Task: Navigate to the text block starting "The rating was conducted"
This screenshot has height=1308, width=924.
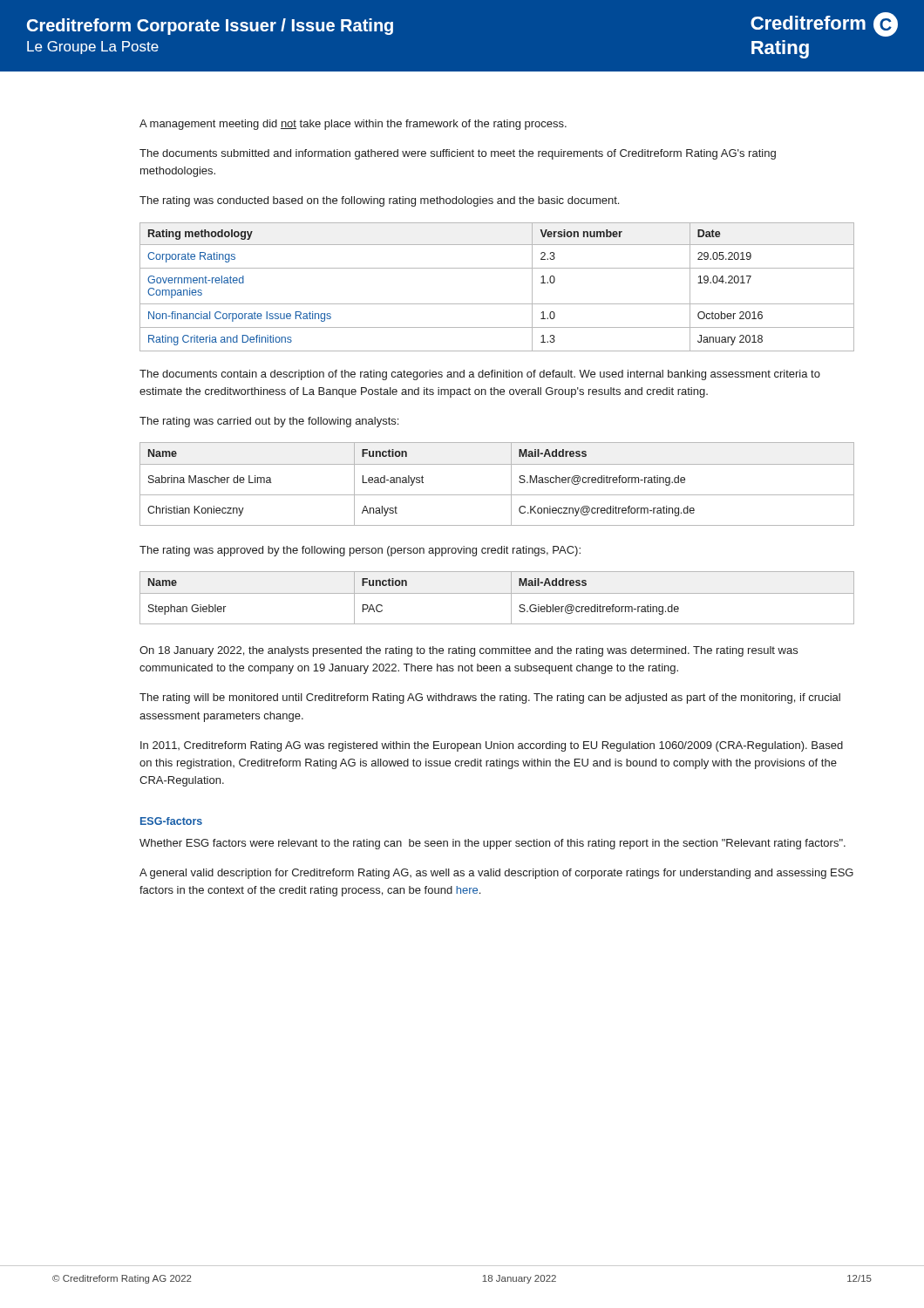Action: click(380, 201)
